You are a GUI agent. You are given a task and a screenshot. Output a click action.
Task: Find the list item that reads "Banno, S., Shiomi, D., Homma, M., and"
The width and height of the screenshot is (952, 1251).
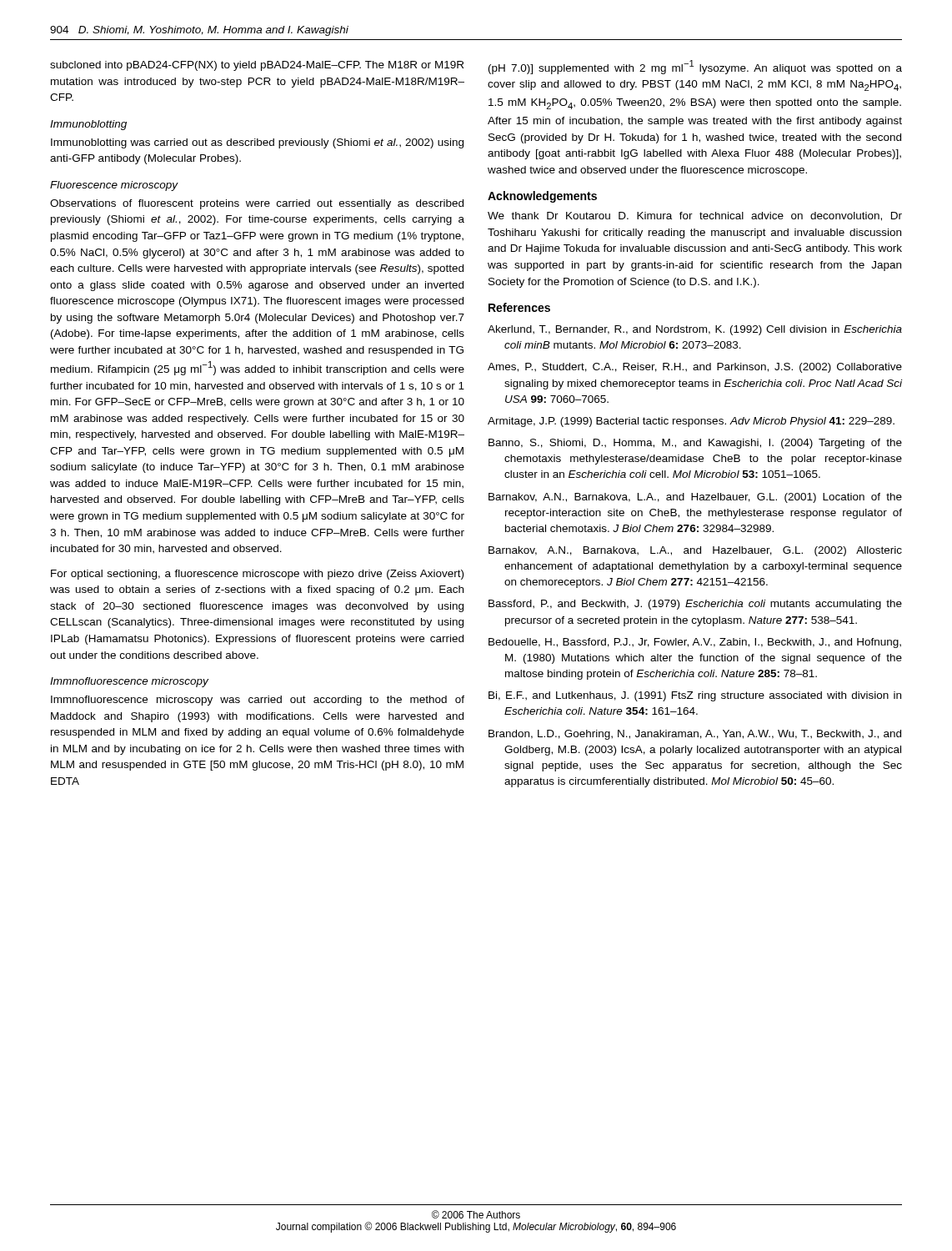point(695,458)
